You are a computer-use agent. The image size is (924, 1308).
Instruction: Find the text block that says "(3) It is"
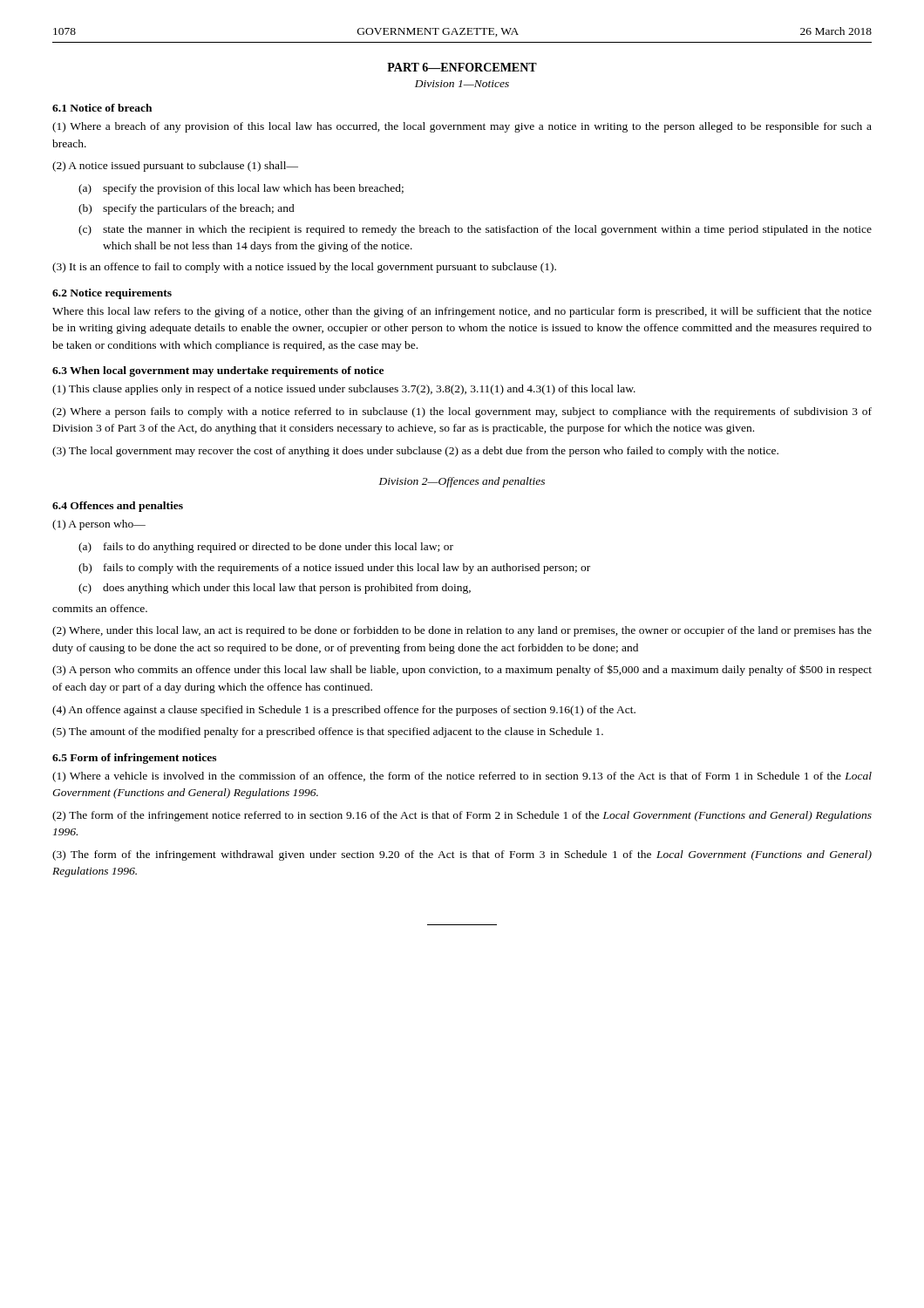305,266
